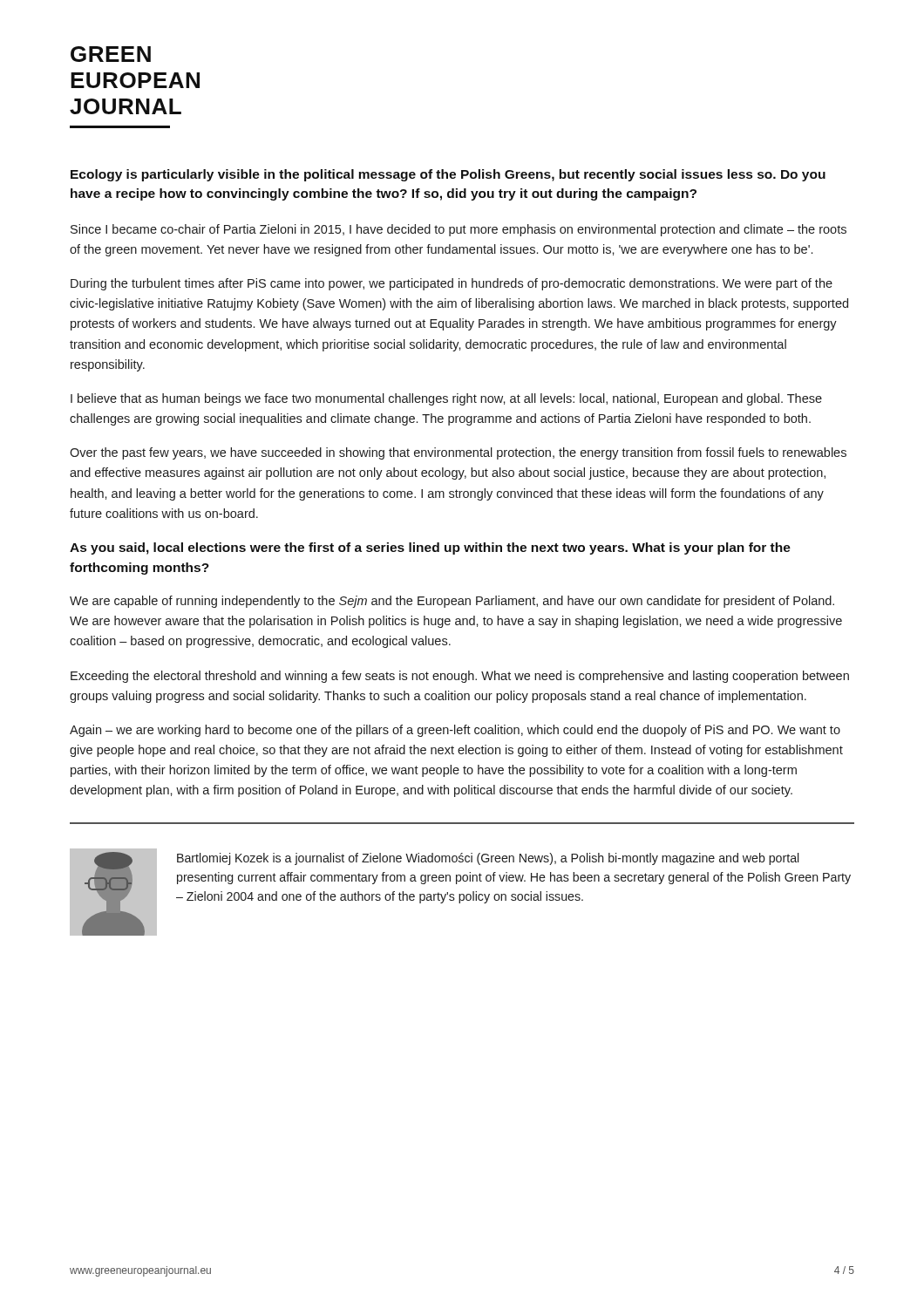Screen dimensions: 1308x924
Task: Point to the block beginning "Again – we"
Action: coord(456,760)
